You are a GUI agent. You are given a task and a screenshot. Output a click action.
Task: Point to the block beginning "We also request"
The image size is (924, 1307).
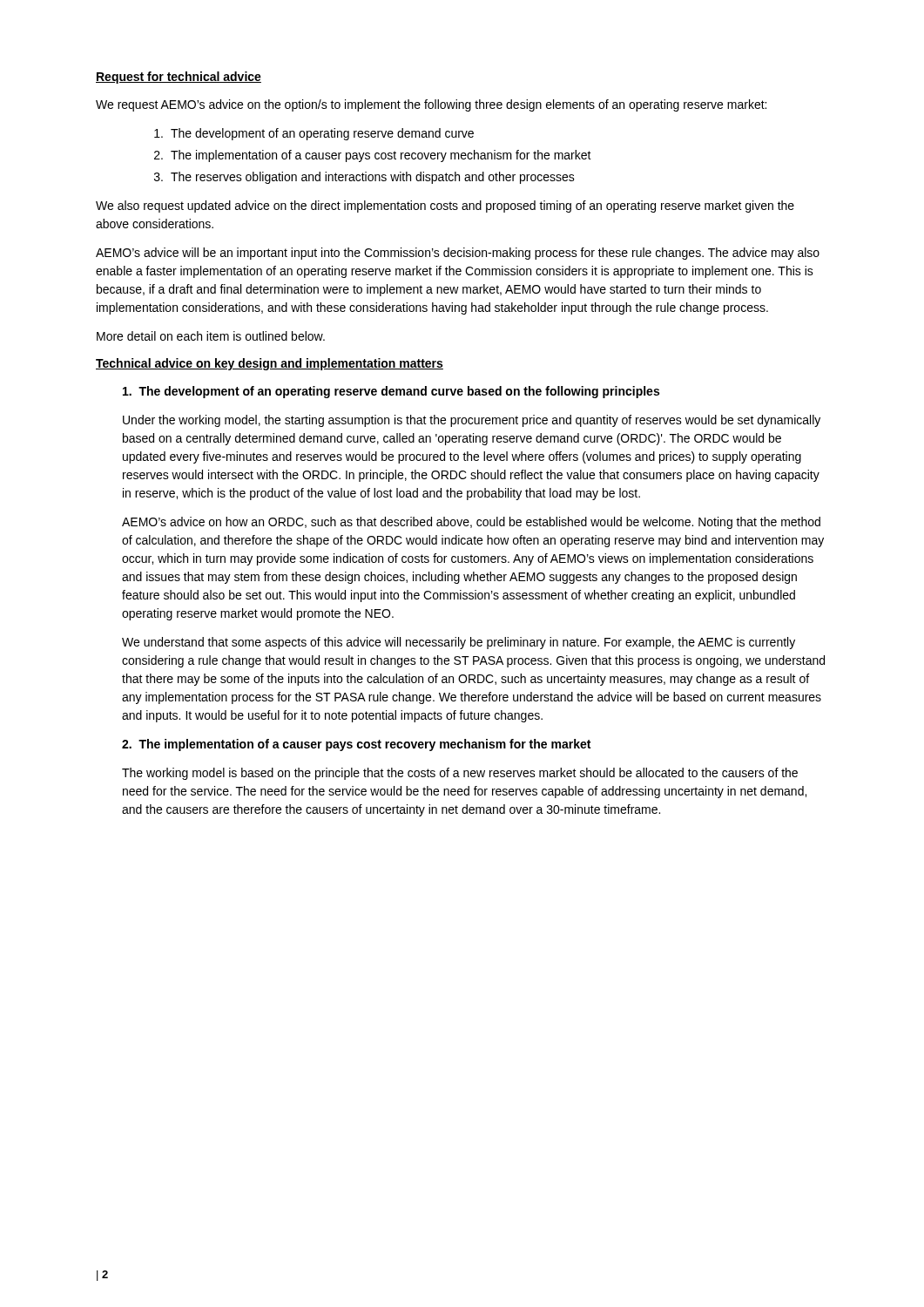tap(445, 215)
